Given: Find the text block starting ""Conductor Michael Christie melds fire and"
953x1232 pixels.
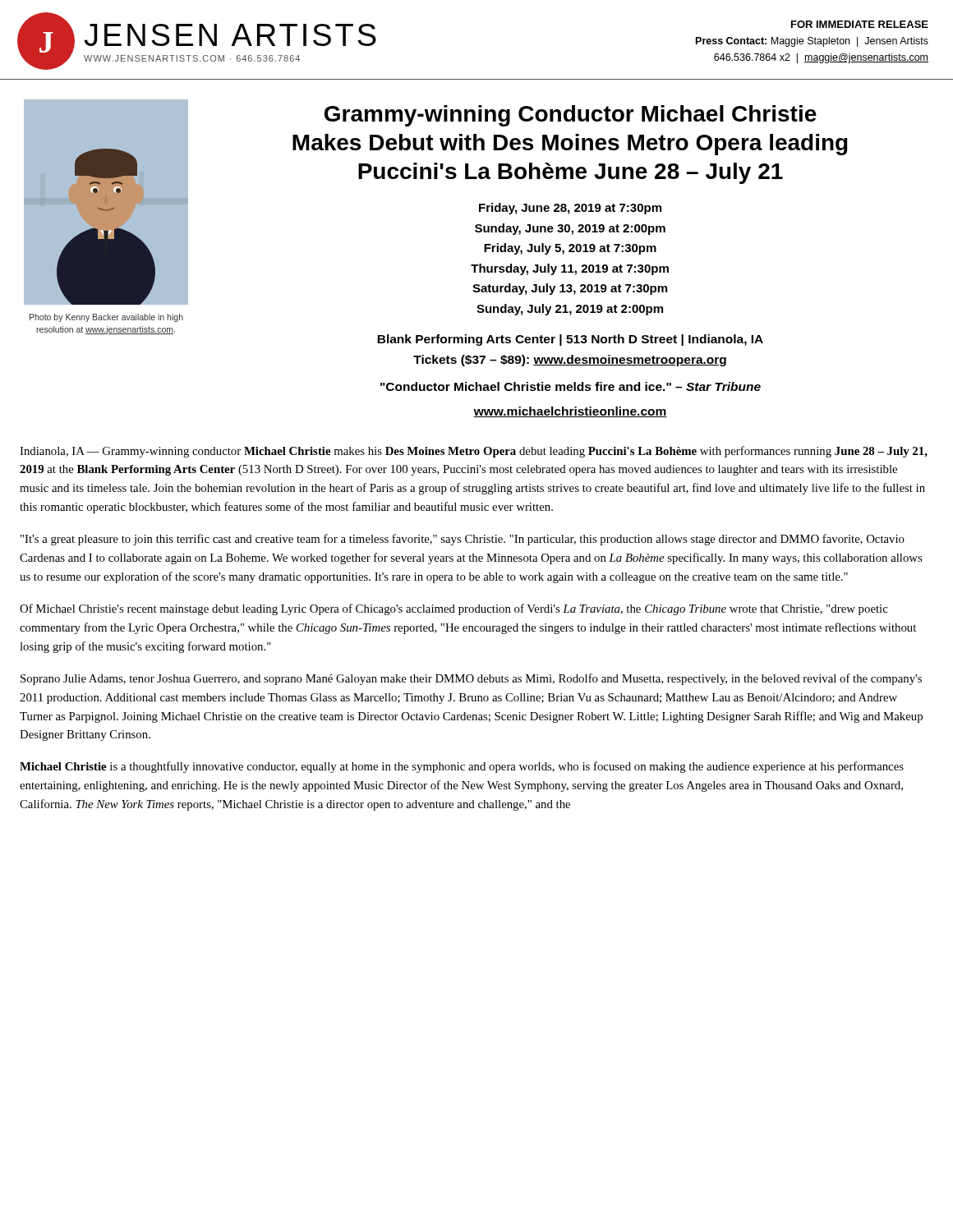Looking at the screenshot, I should pyautogui.click(x=570, y=386).
